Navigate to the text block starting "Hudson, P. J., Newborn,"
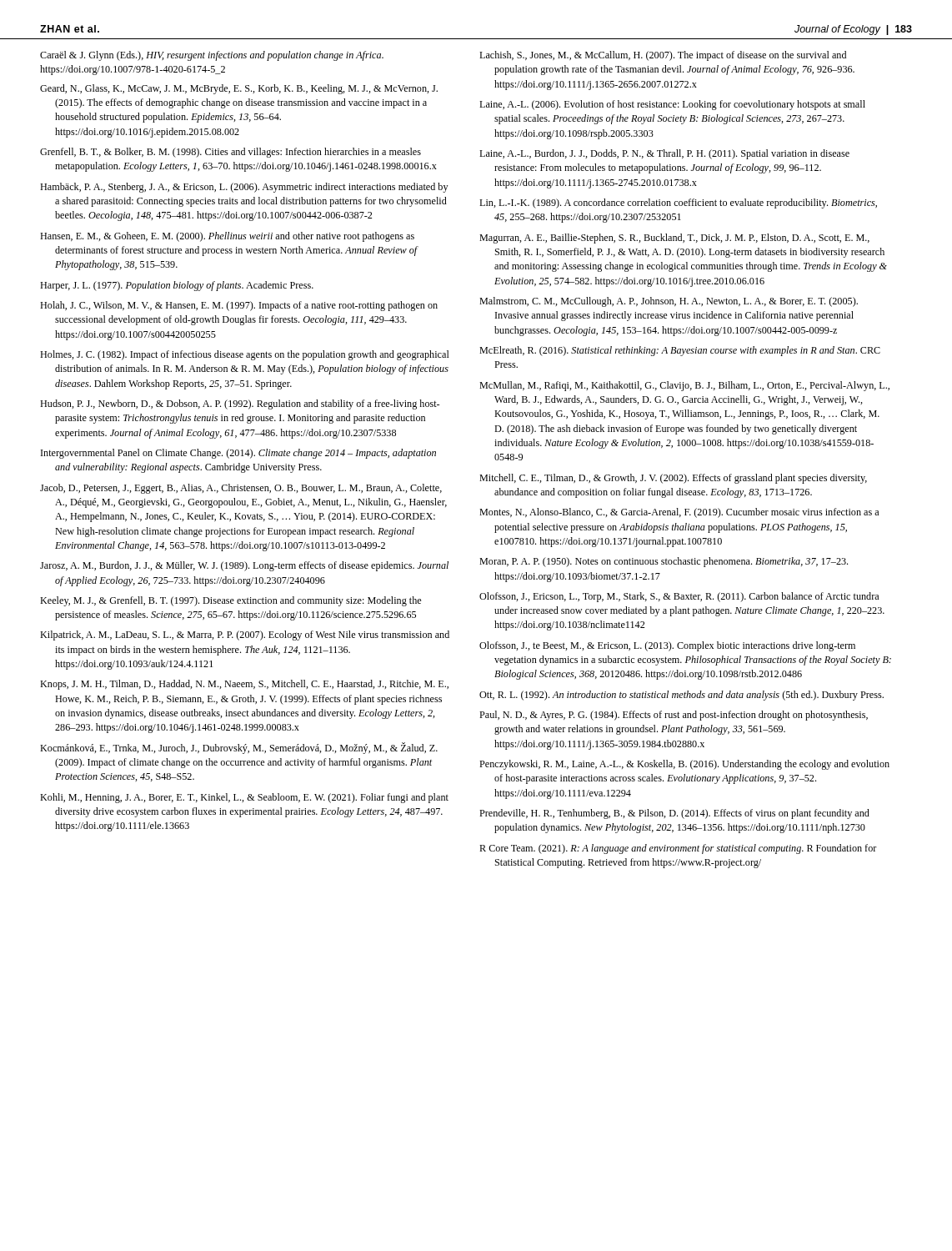952x1251 pixels. pyautogui.click(x=240, y=418)
